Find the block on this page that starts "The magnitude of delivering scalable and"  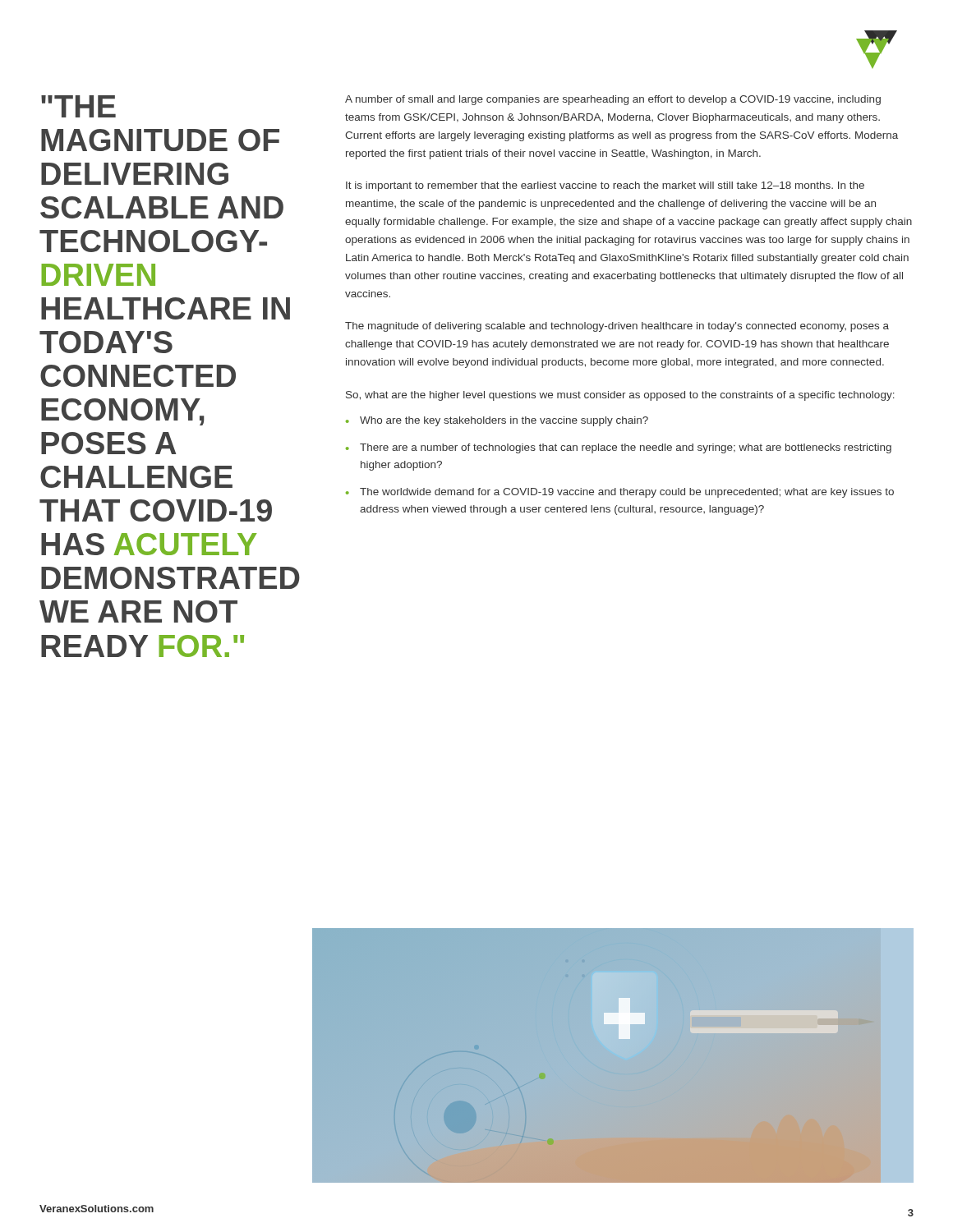point(617,344)
